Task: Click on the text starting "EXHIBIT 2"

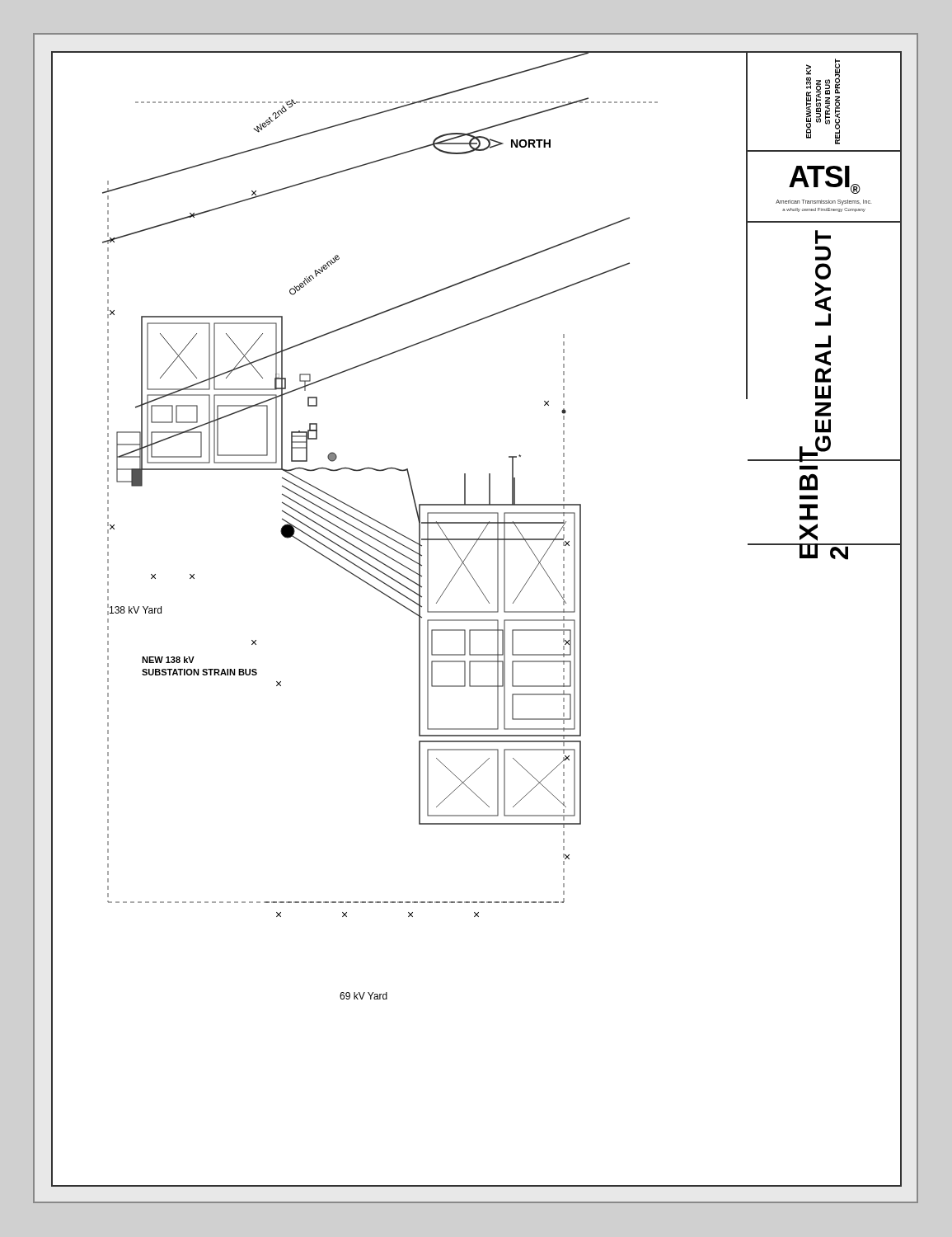Action: [824, 503]
